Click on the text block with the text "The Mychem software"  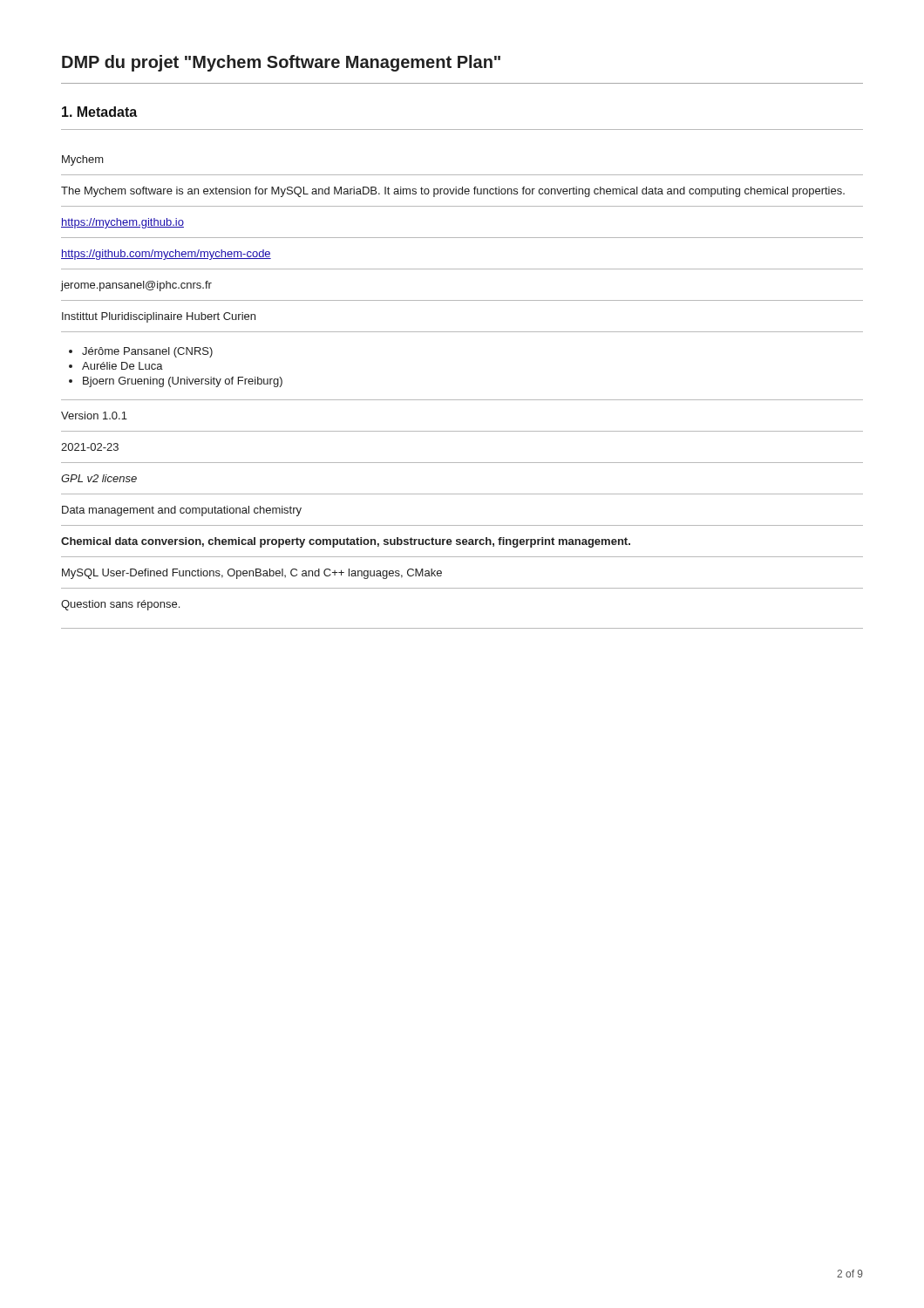tap(453, 191)
